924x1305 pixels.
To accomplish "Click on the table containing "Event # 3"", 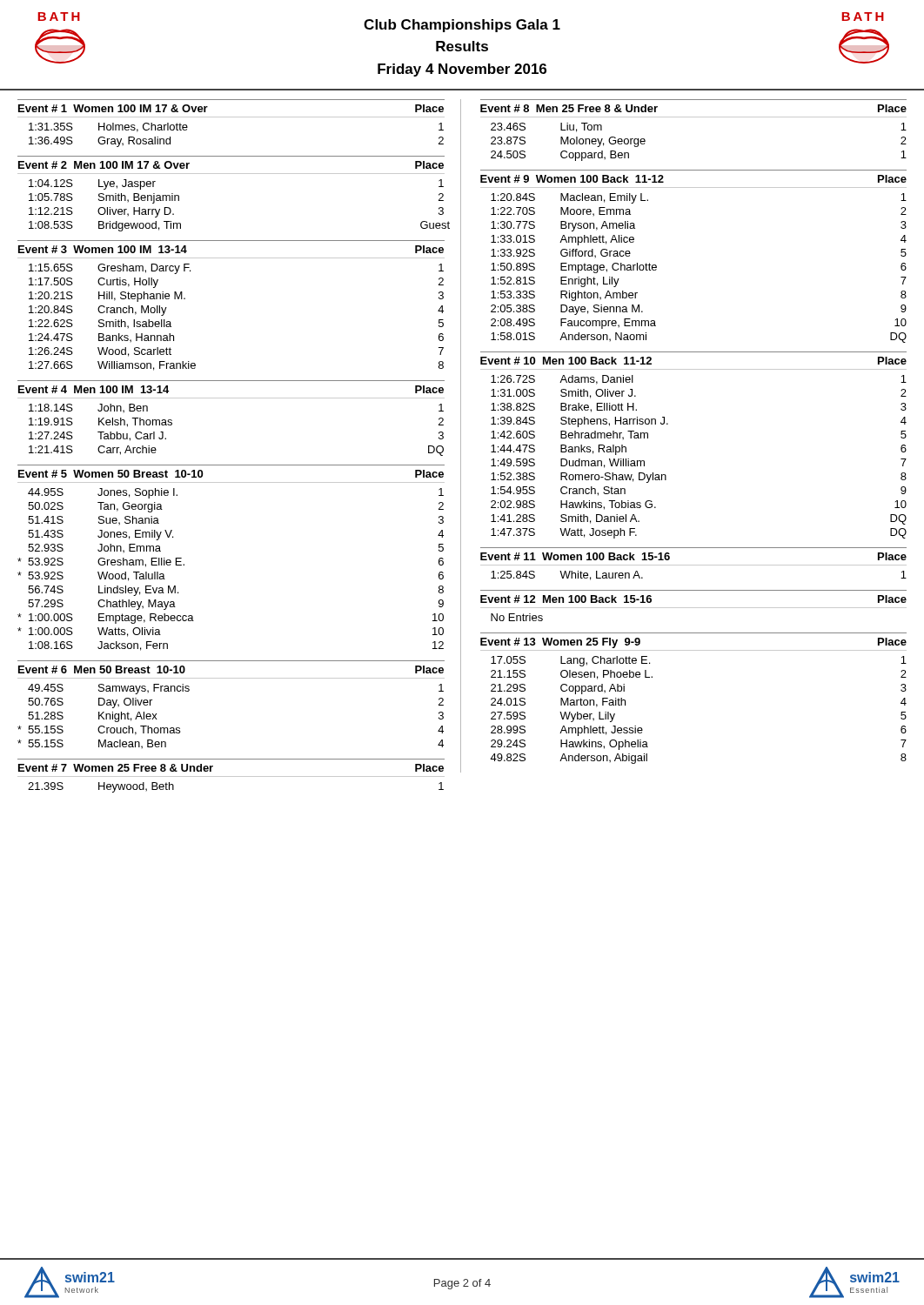I will click(x=231, y=306).
